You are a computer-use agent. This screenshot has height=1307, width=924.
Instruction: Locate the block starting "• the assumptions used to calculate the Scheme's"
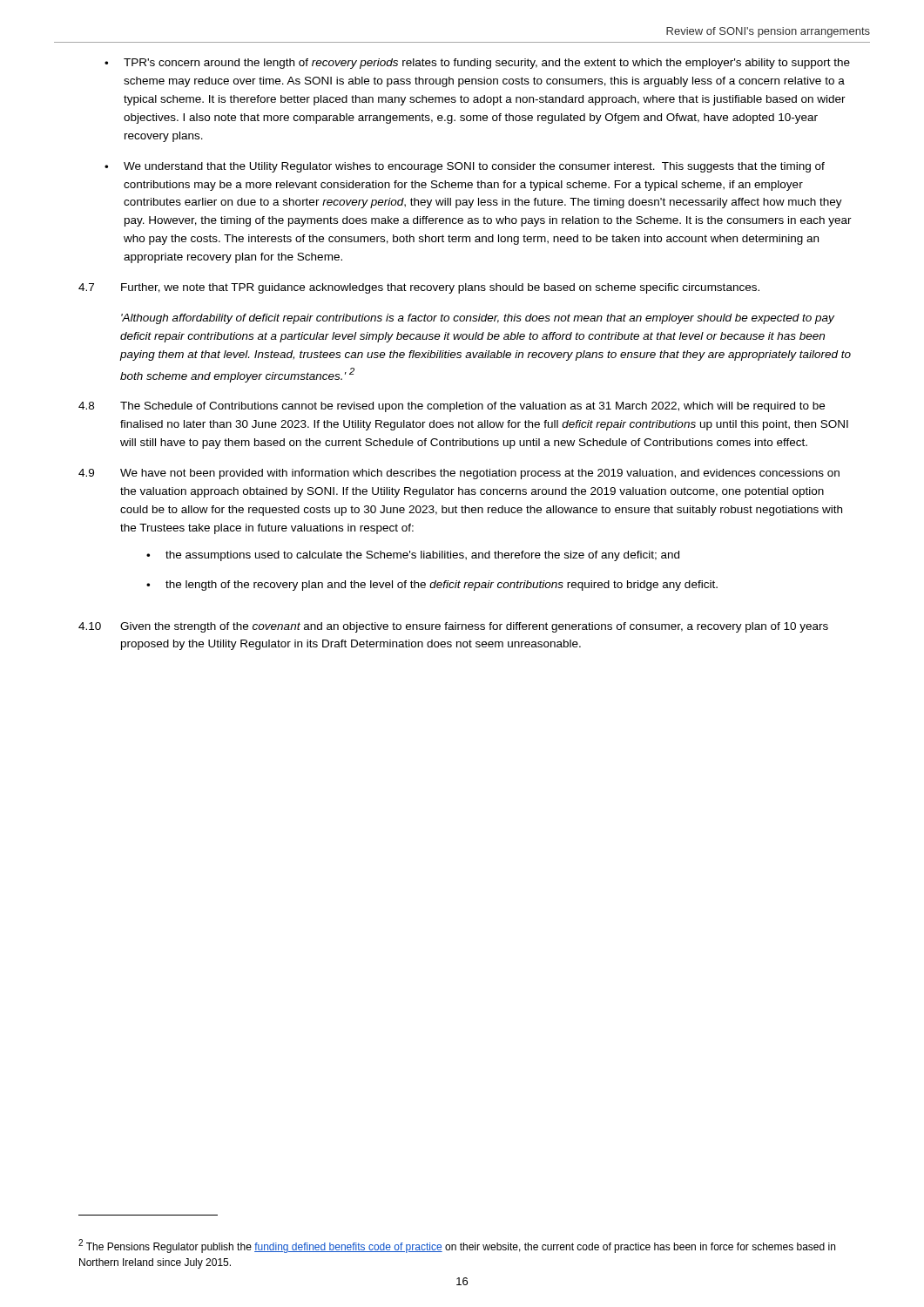click(x=500, y=556)
